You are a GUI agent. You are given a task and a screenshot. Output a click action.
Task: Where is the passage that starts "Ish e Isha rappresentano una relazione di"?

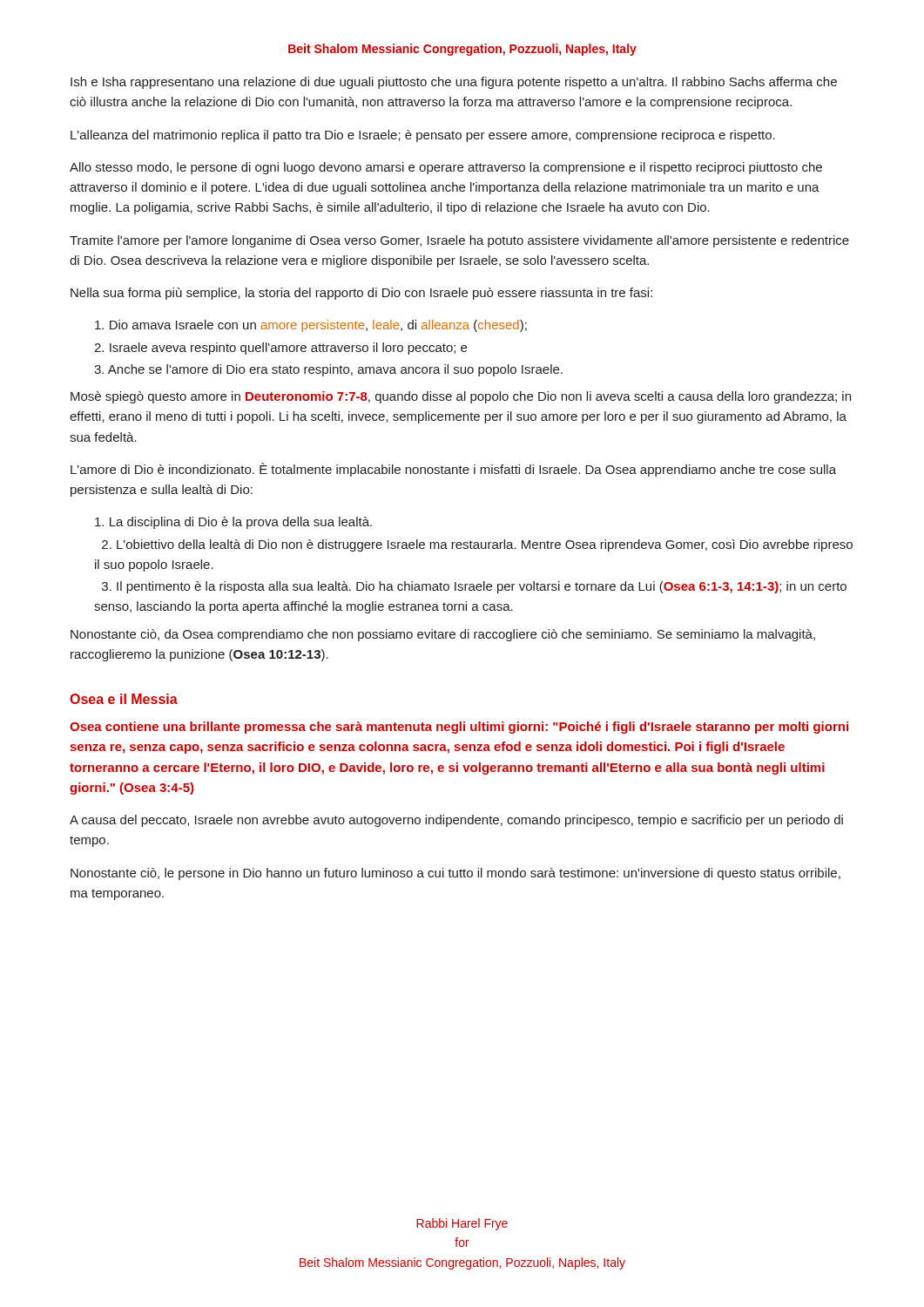pyautogui.click(x=453, y=92)
